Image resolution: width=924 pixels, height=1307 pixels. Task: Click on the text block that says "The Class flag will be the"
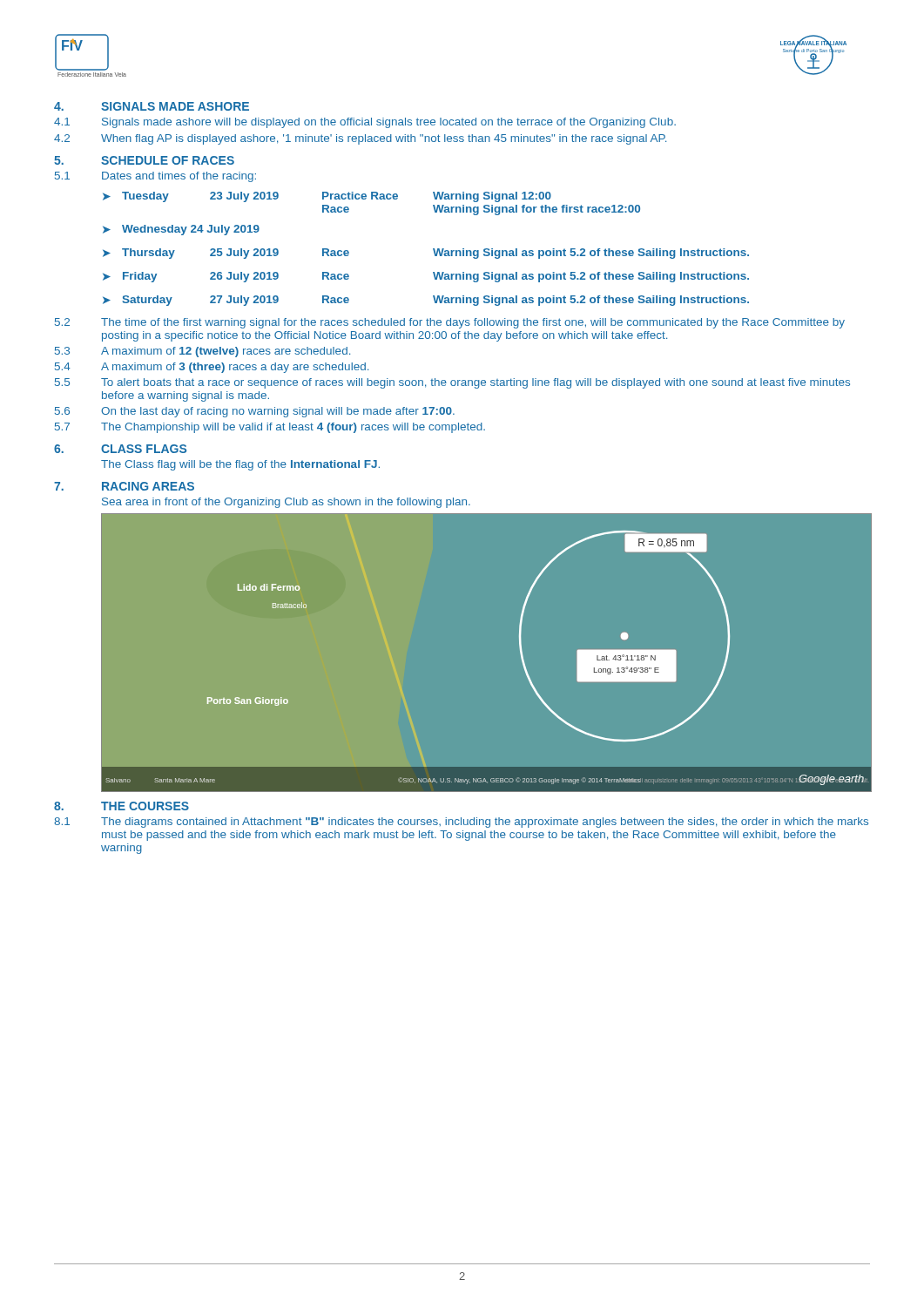click(217, 464)
